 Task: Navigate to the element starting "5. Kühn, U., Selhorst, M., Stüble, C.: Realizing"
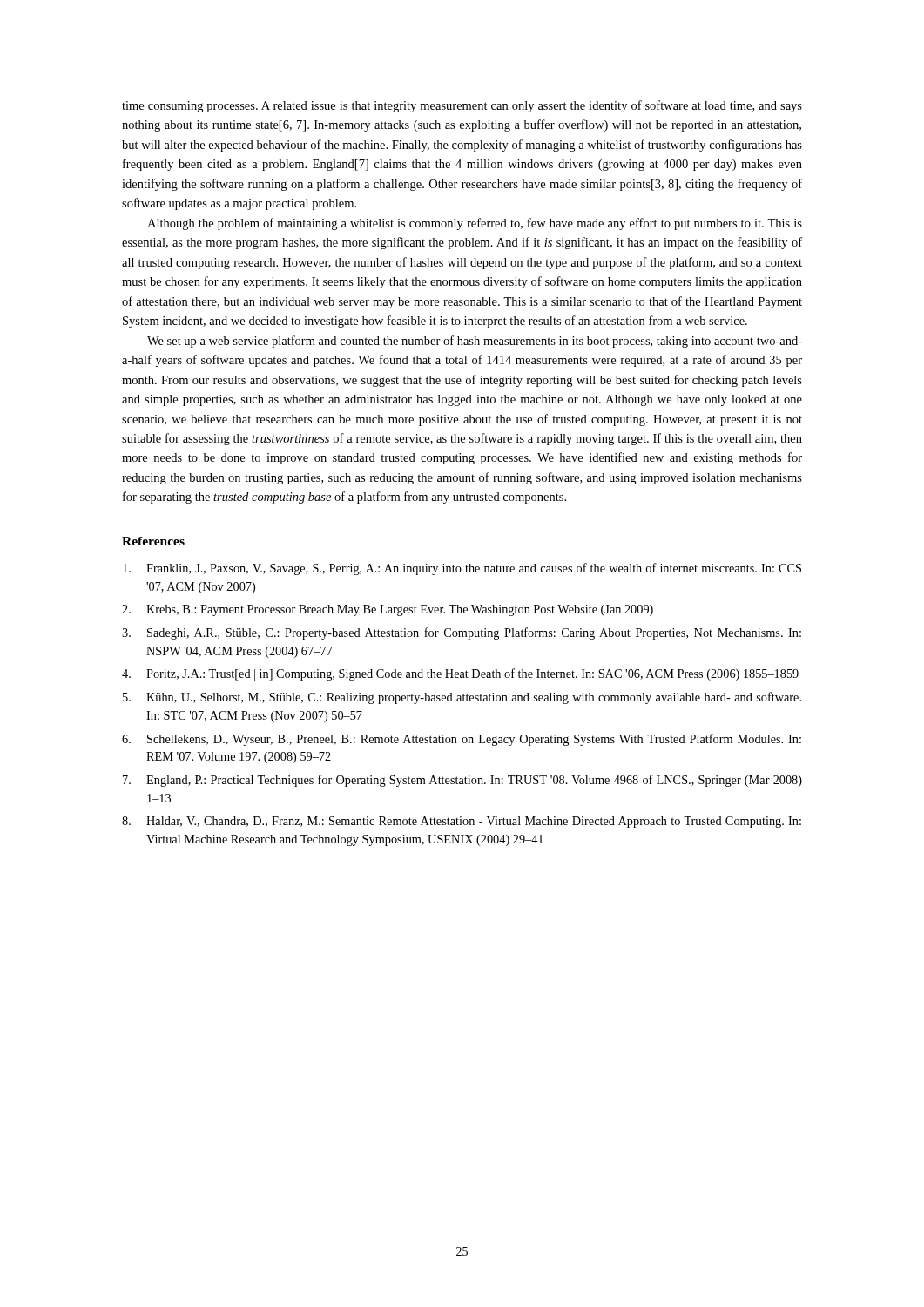462,707
